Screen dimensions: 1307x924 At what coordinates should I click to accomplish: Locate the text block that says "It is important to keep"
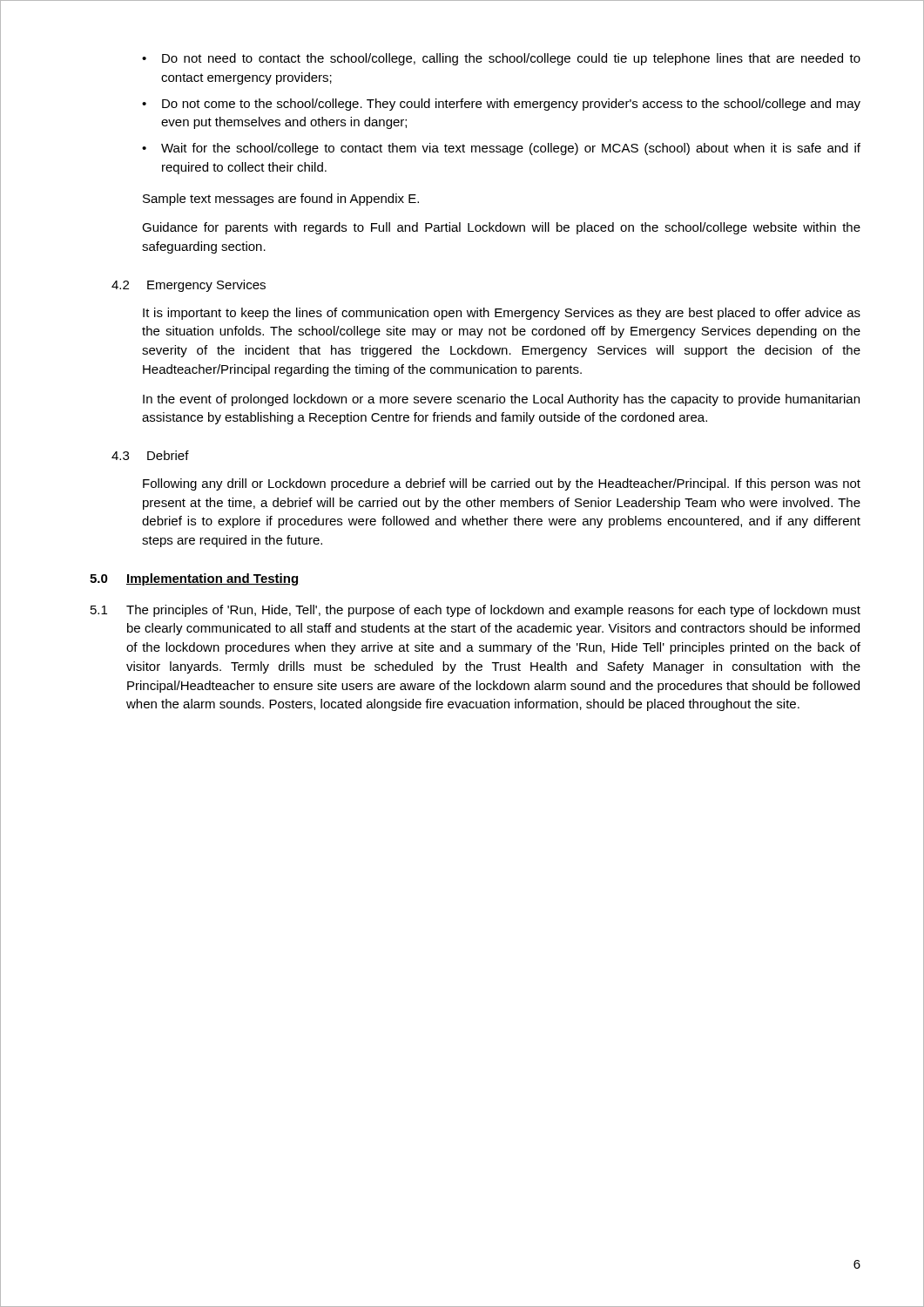tap(501, 340)
